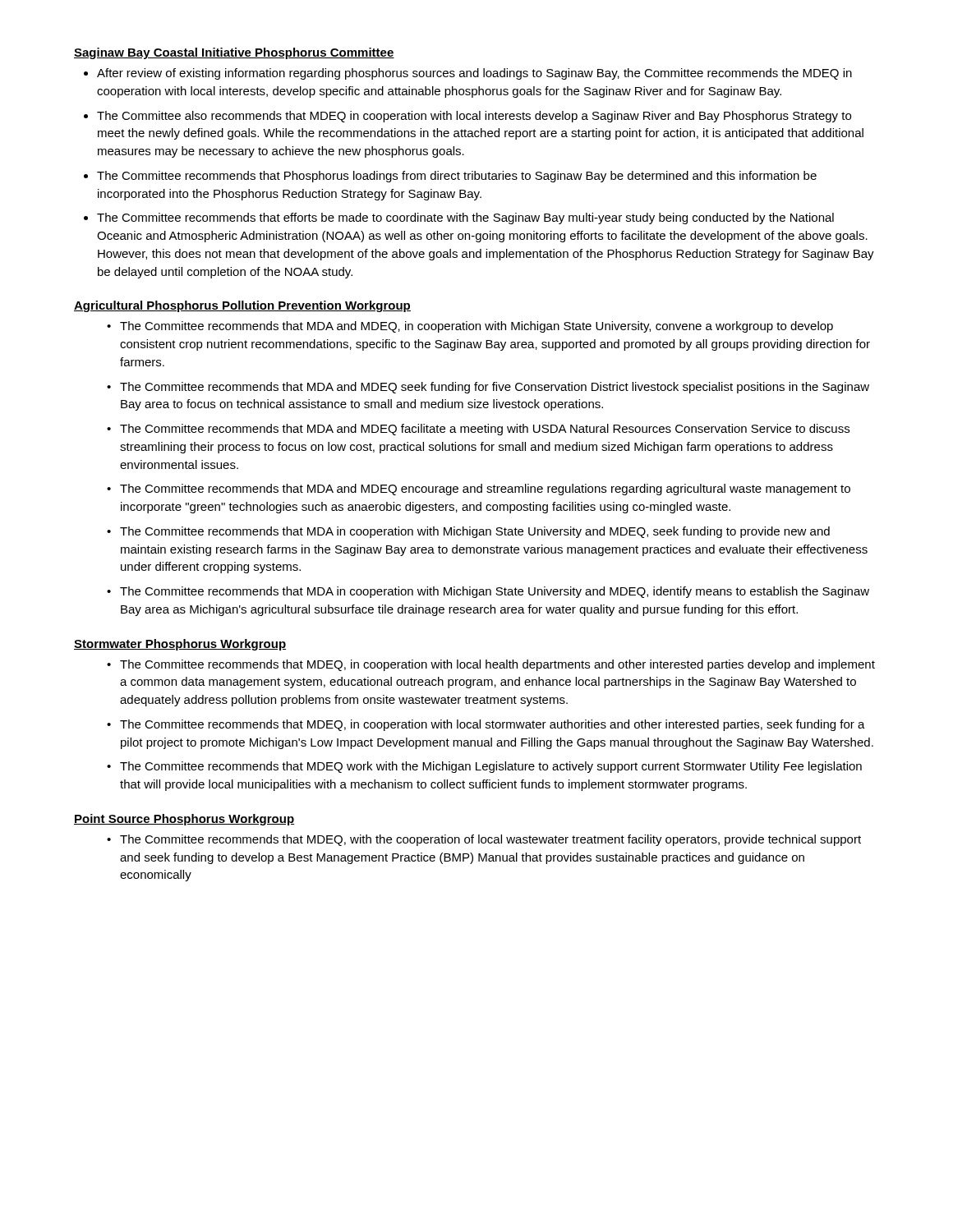Select the list item with the text "The Committee recommends that Phosphorus"
Screen dimensions: 1232x953
pyautogui.click(x=457, y=184)
